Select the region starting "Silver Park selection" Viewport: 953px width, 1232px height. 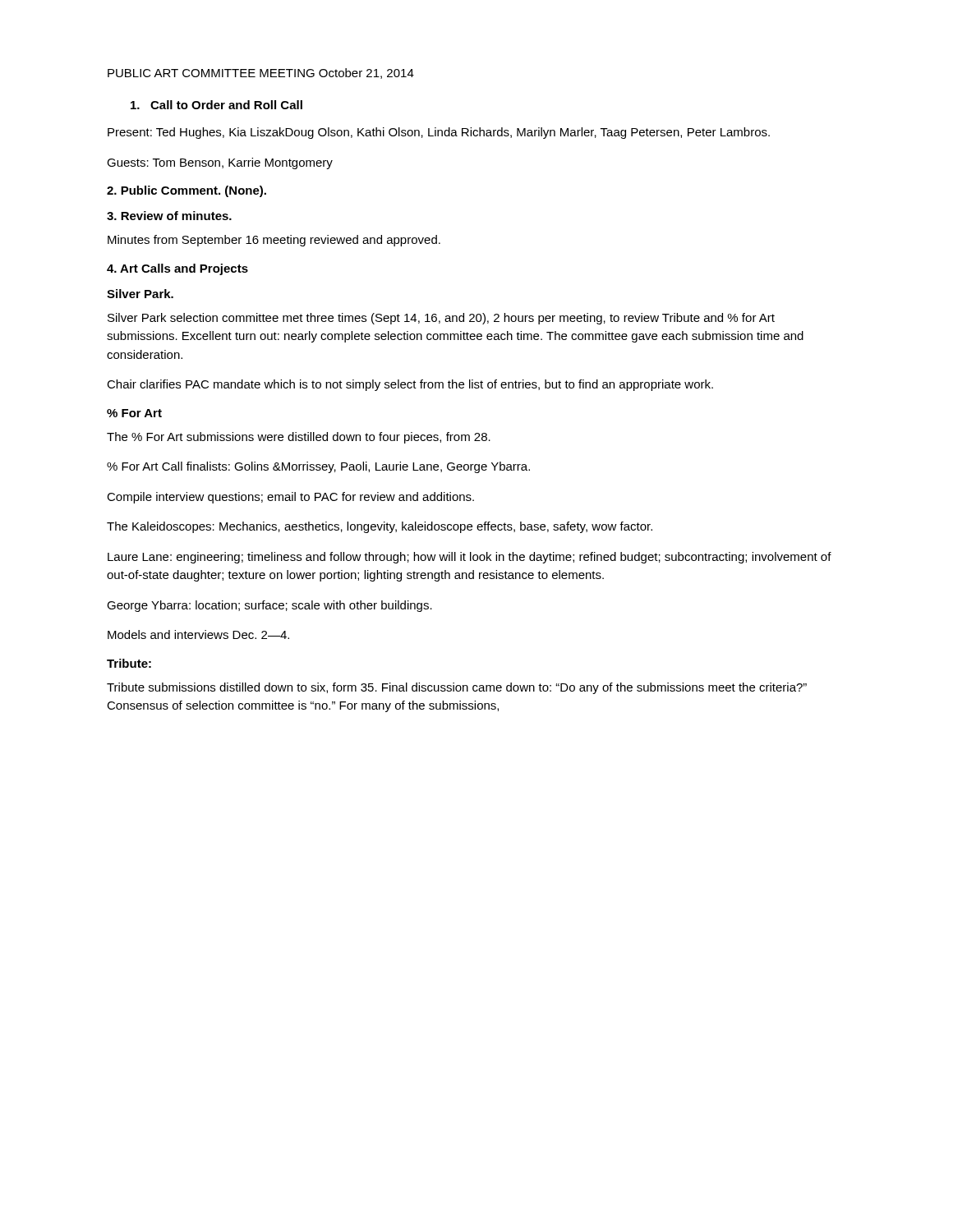point(455,336)
